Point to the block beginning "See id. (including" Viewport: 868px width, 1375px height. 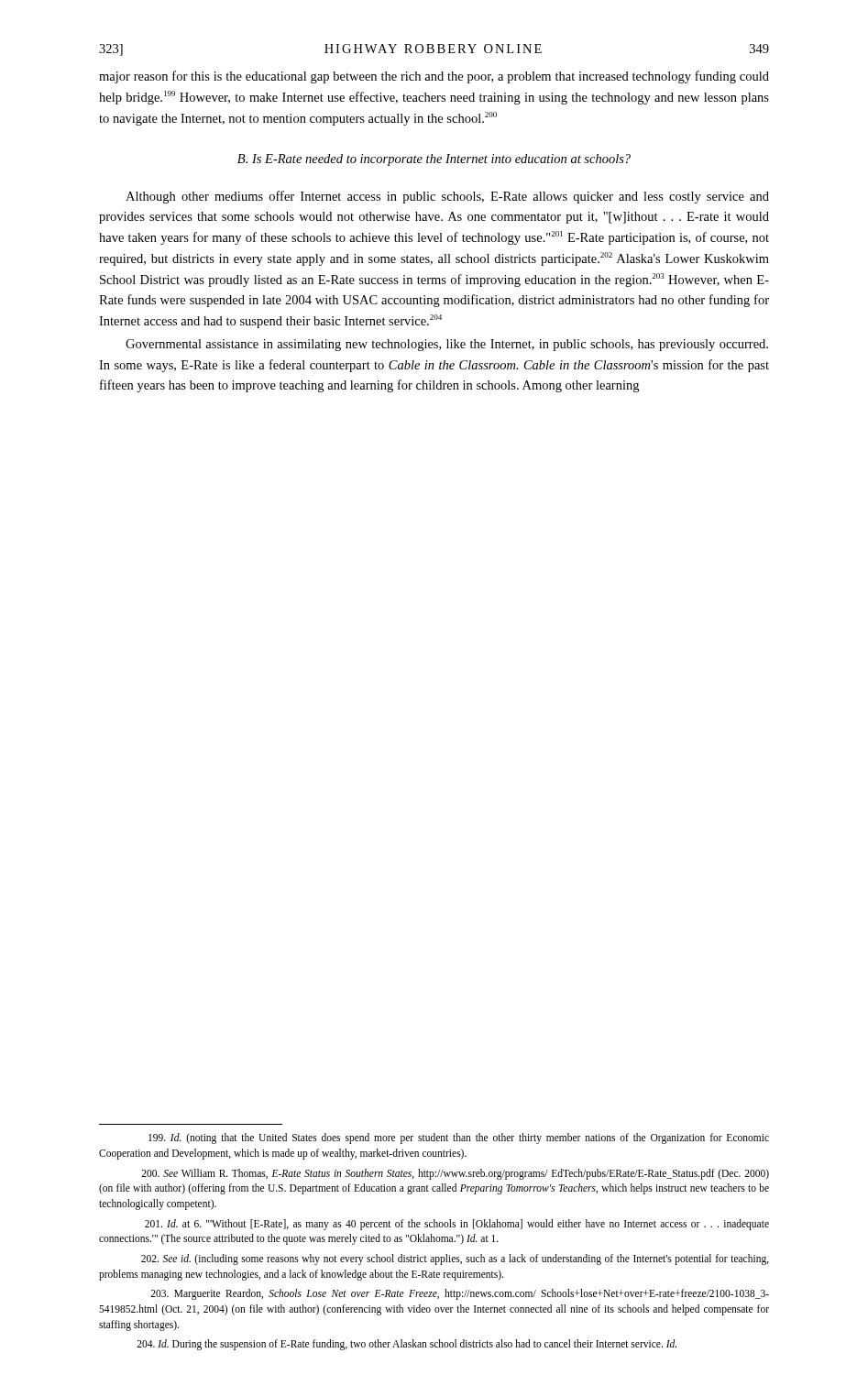(434, 1266)
